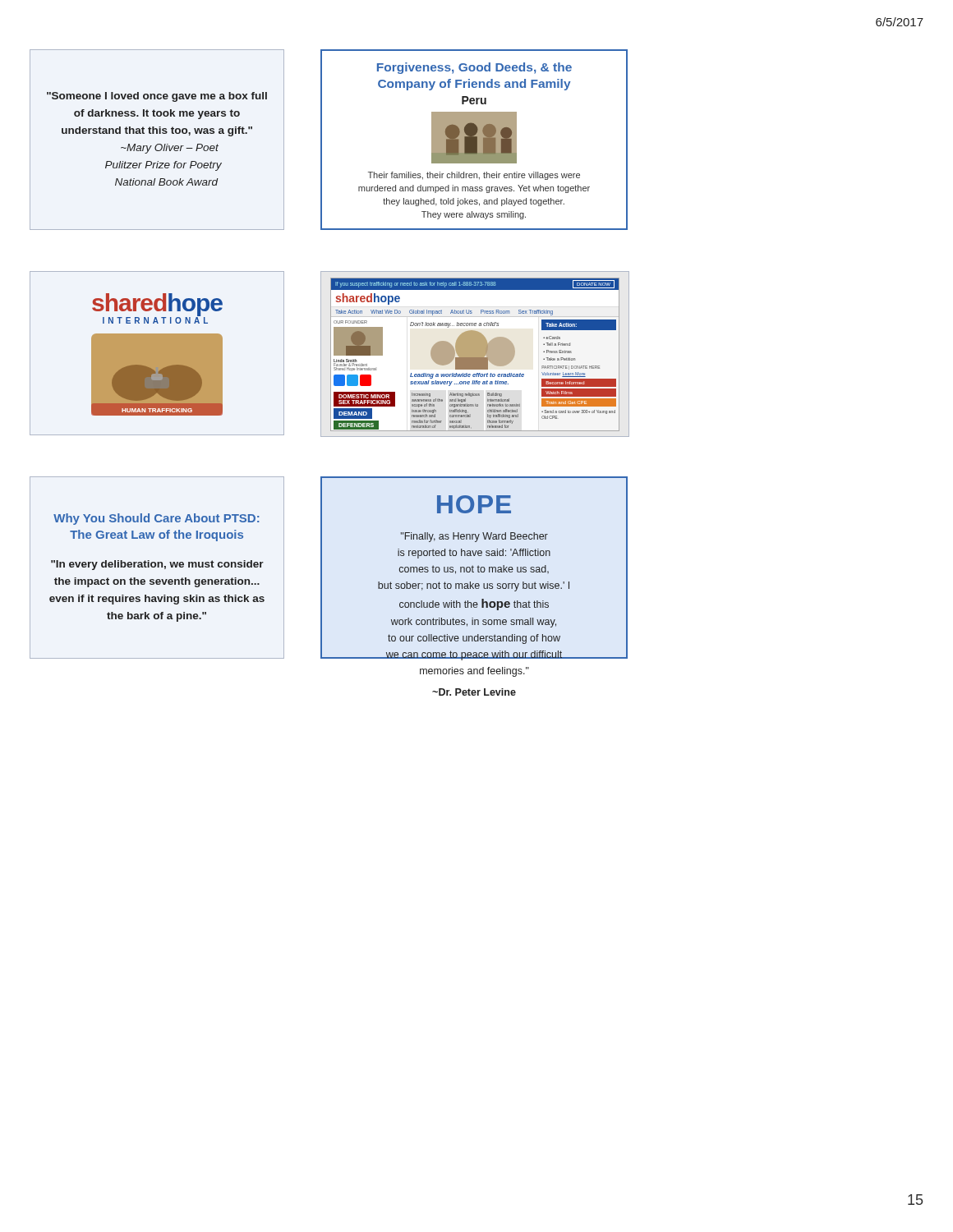This screenshot has width=953, height=1232.
Task: Find the text block that says "HOPE "Finally, as Henry Ward Beecher is"
Action: (x=474, y=574)
